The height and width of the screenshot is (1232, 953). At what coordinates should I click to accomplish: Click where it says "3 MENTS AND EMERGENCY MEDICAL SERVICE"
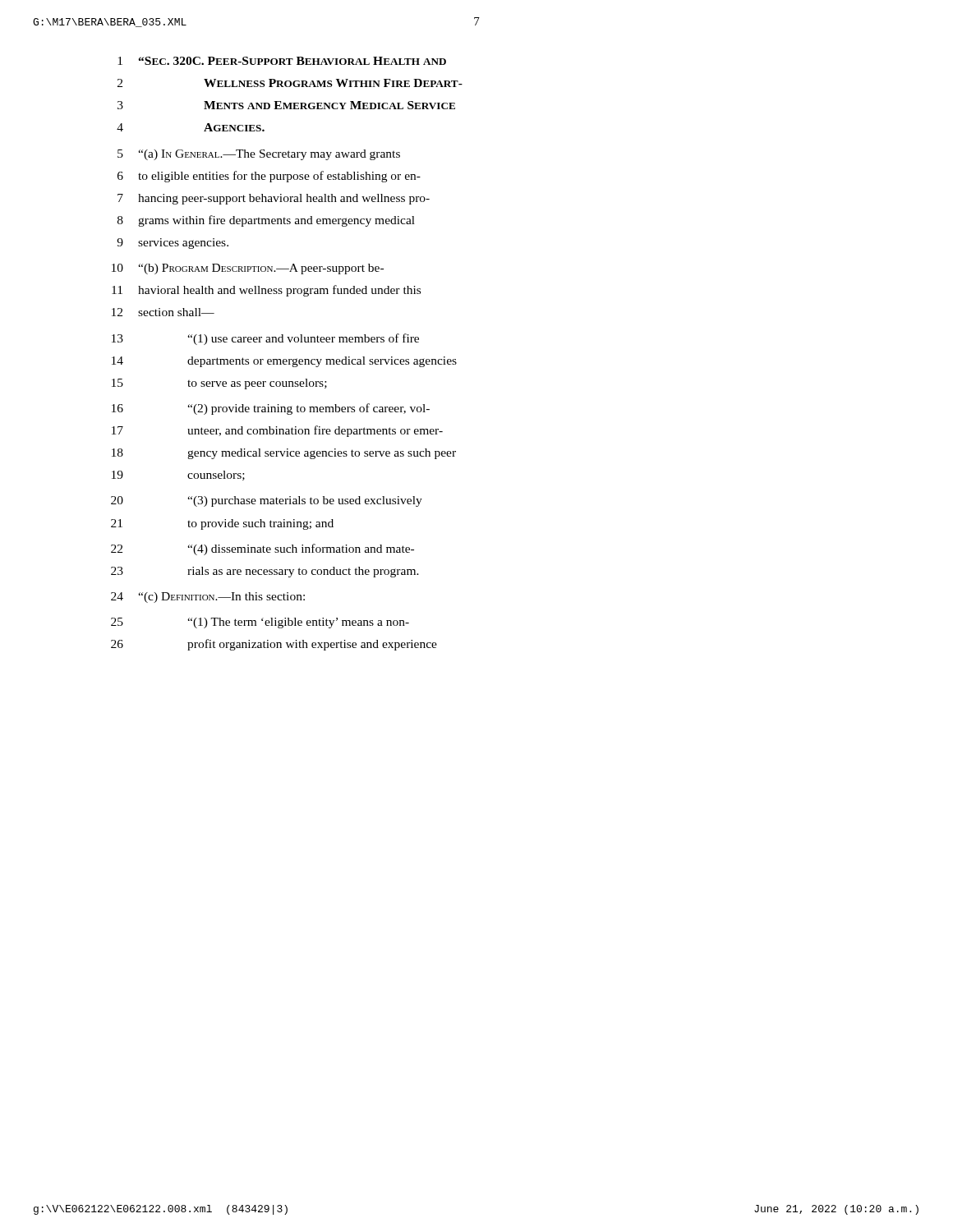click(286, 105)
